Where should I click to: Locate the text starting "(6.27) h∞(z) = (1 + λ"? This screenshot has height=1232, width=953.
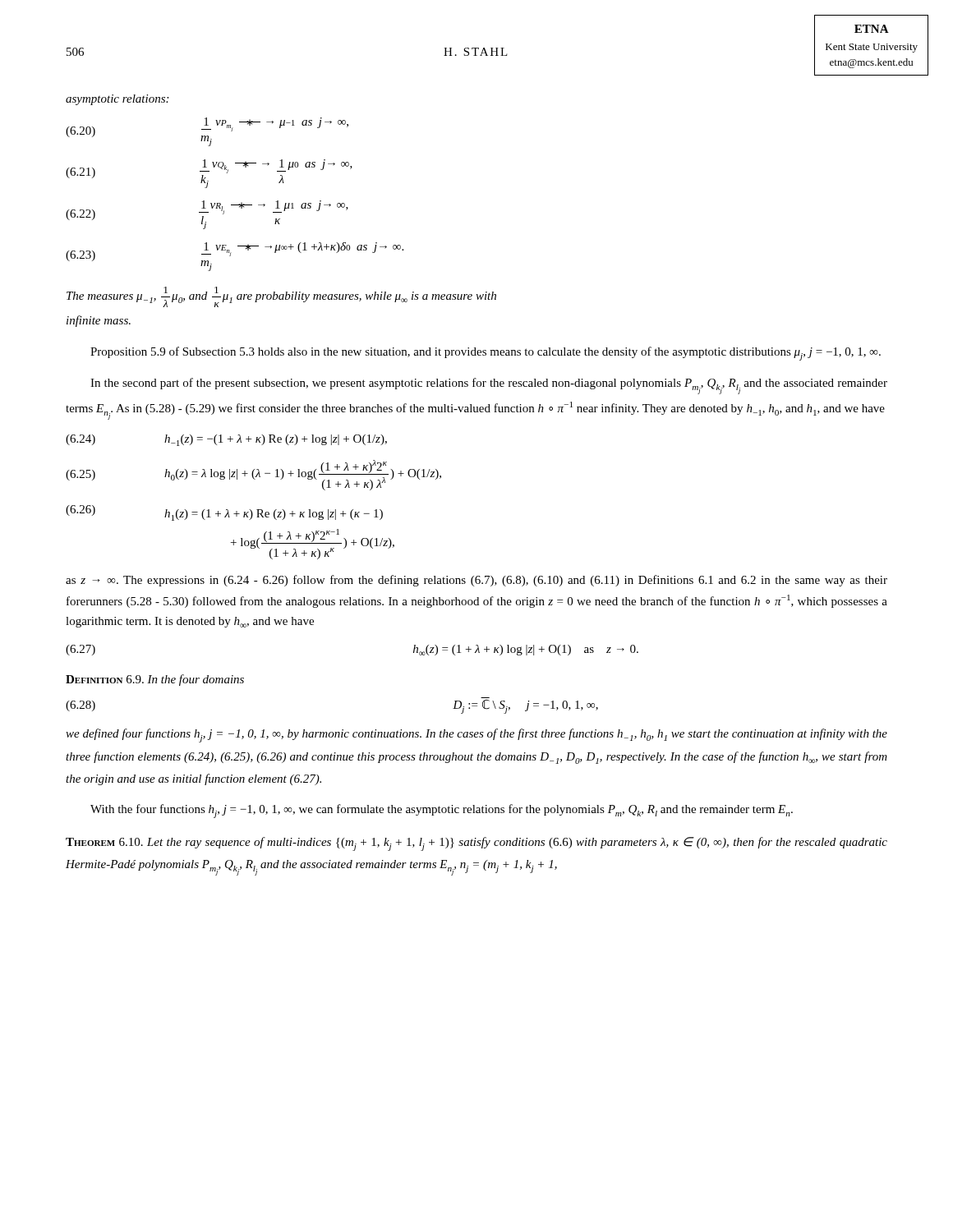476,650
